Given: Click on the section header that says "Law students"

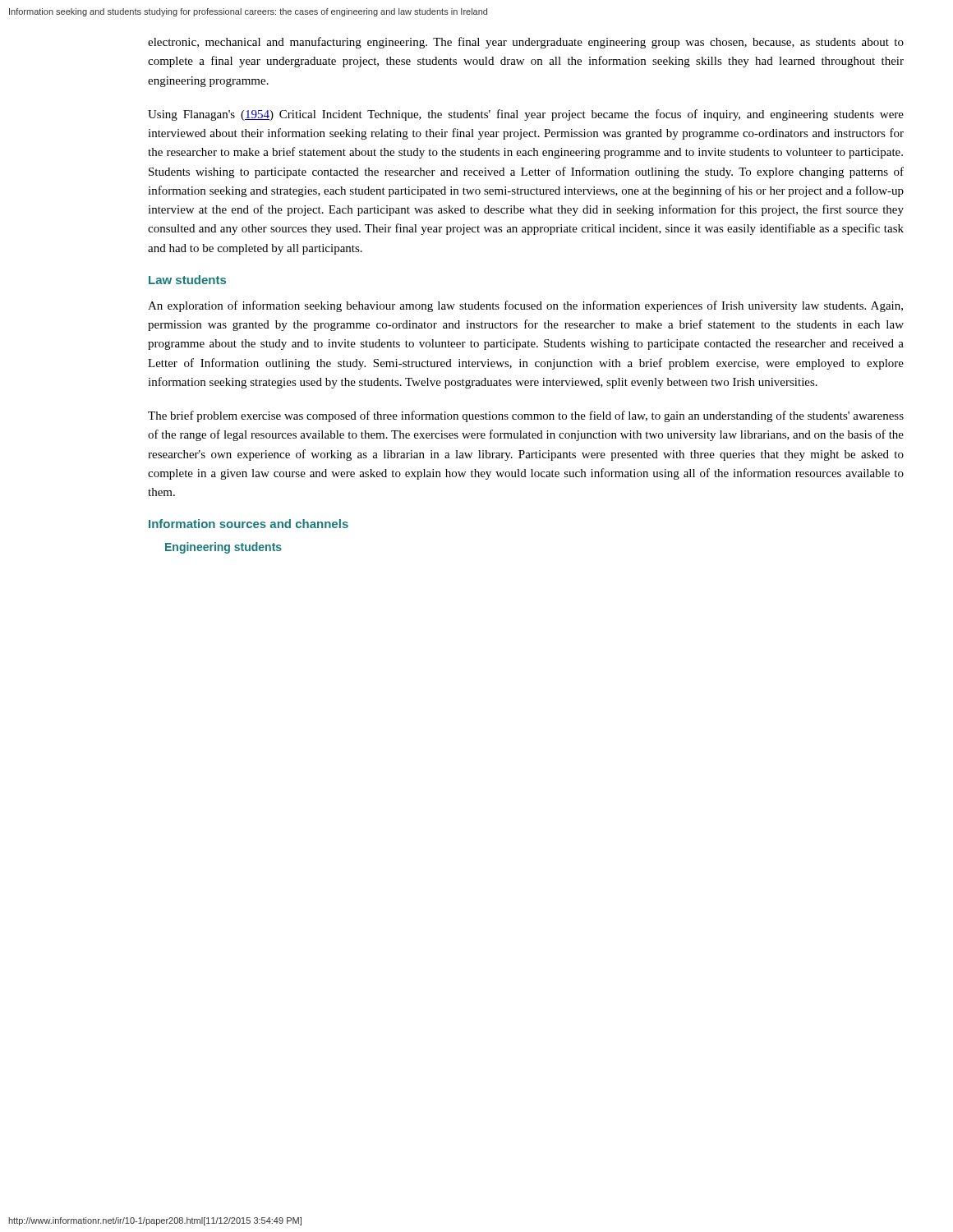Looking at the screenshot, I should point(187,279).
